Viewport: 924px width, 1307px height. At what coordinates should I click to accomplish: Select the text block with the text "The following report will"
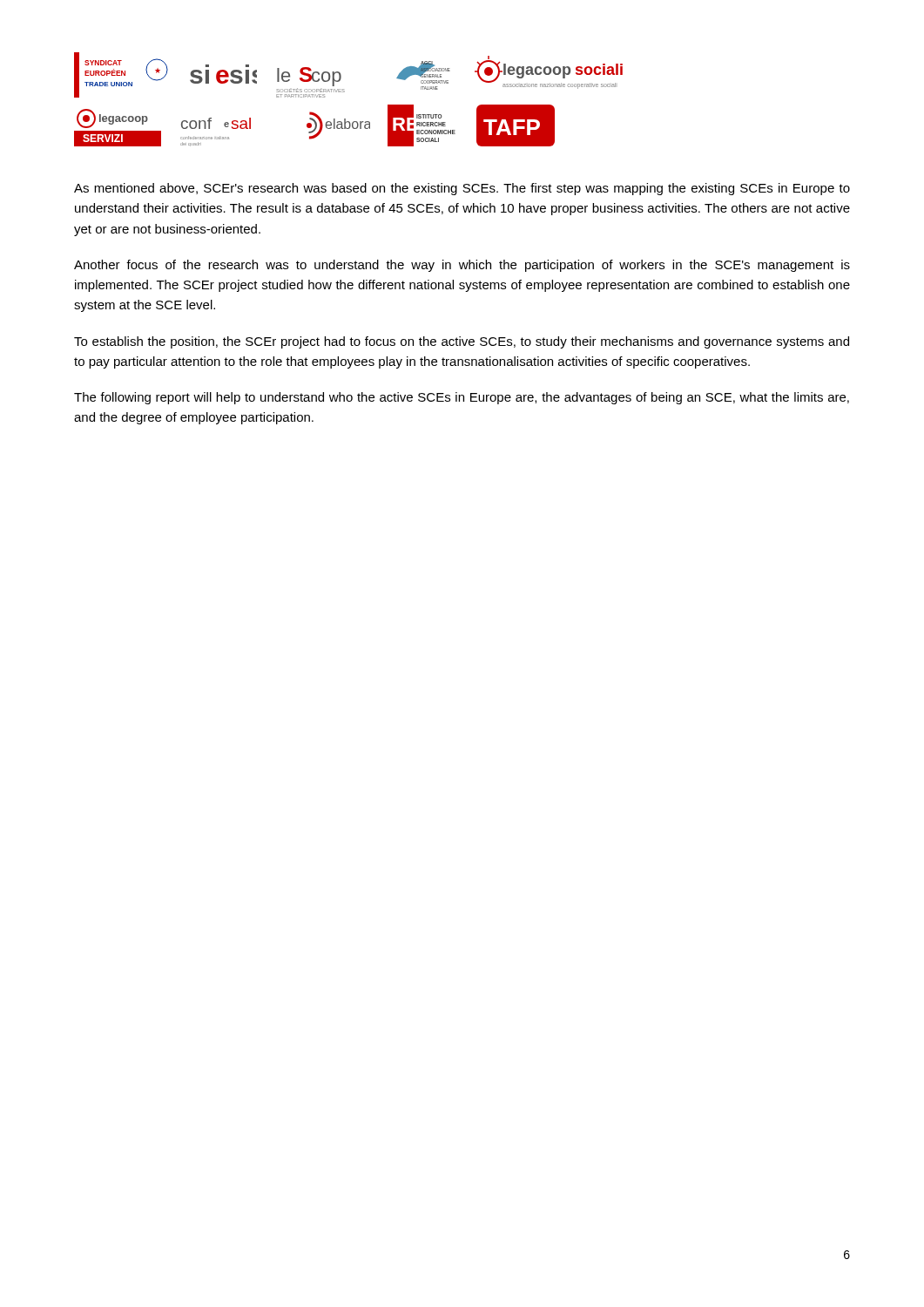(x=462, y=407)
